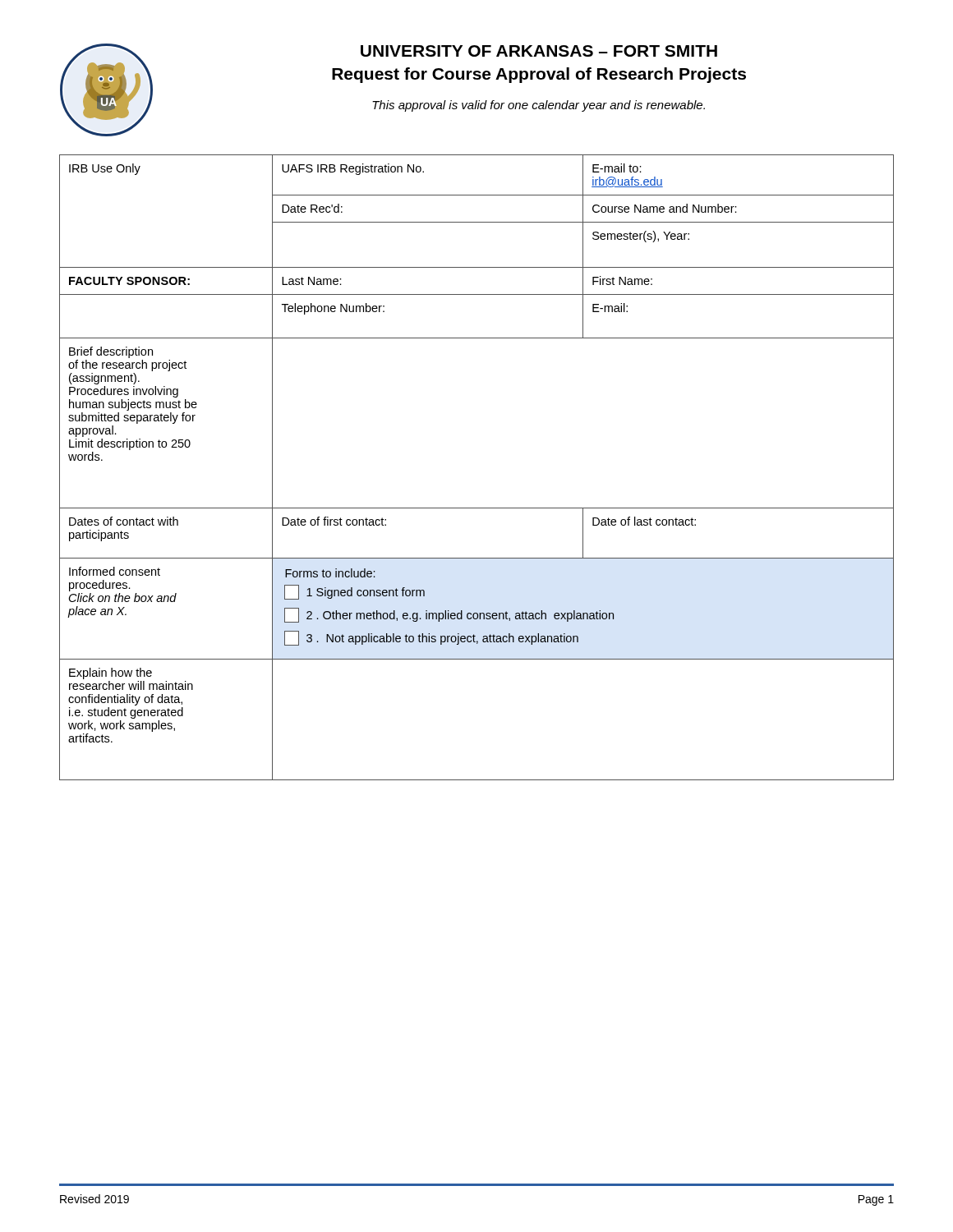The width and height of the screenshot is (953, 1232).
Task: Locate the logo
Action: (108, 91)
